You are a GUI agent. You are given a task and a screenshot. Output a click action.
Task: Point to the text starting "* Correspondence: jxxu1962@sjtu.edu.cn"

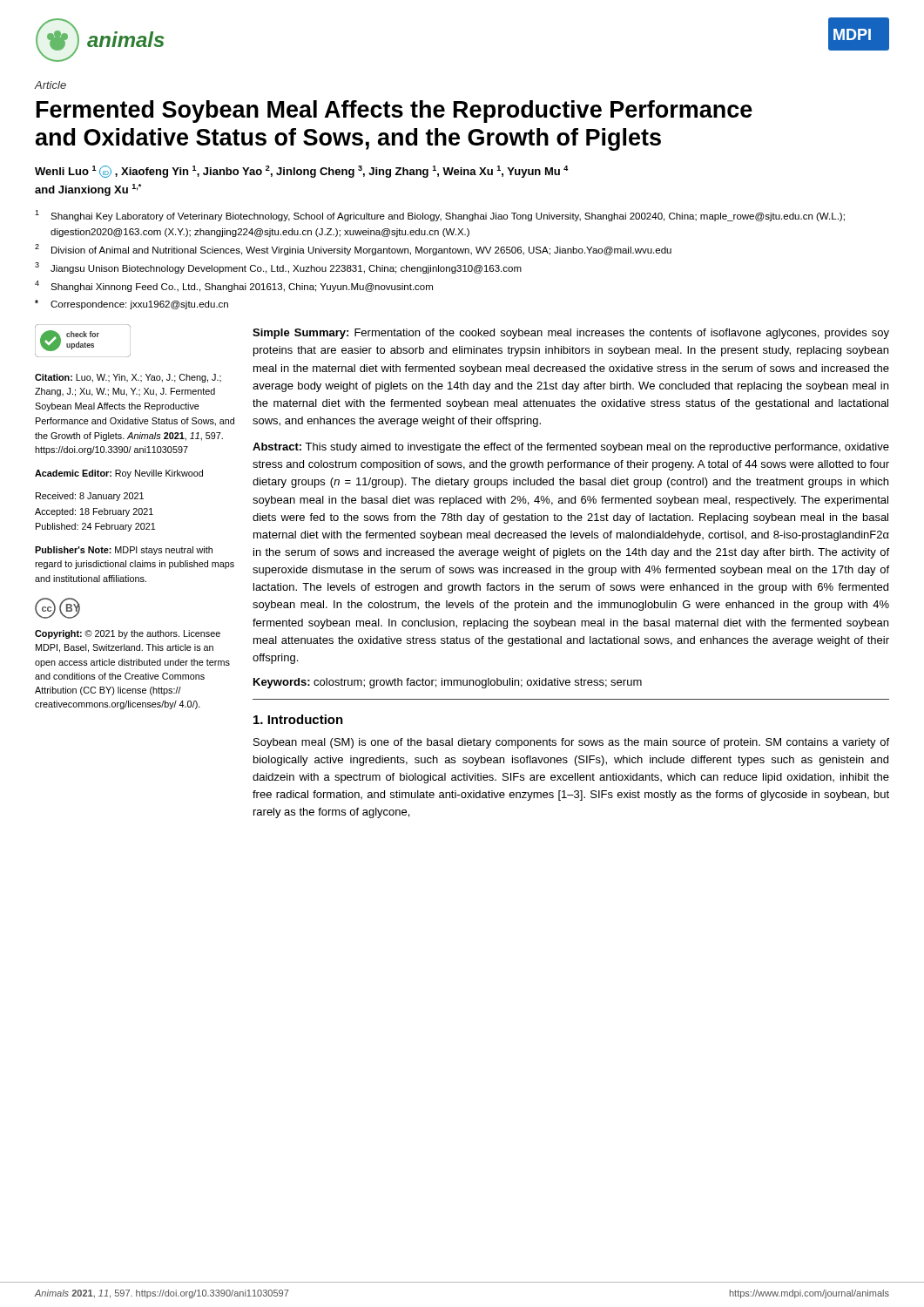pos(132,305)
